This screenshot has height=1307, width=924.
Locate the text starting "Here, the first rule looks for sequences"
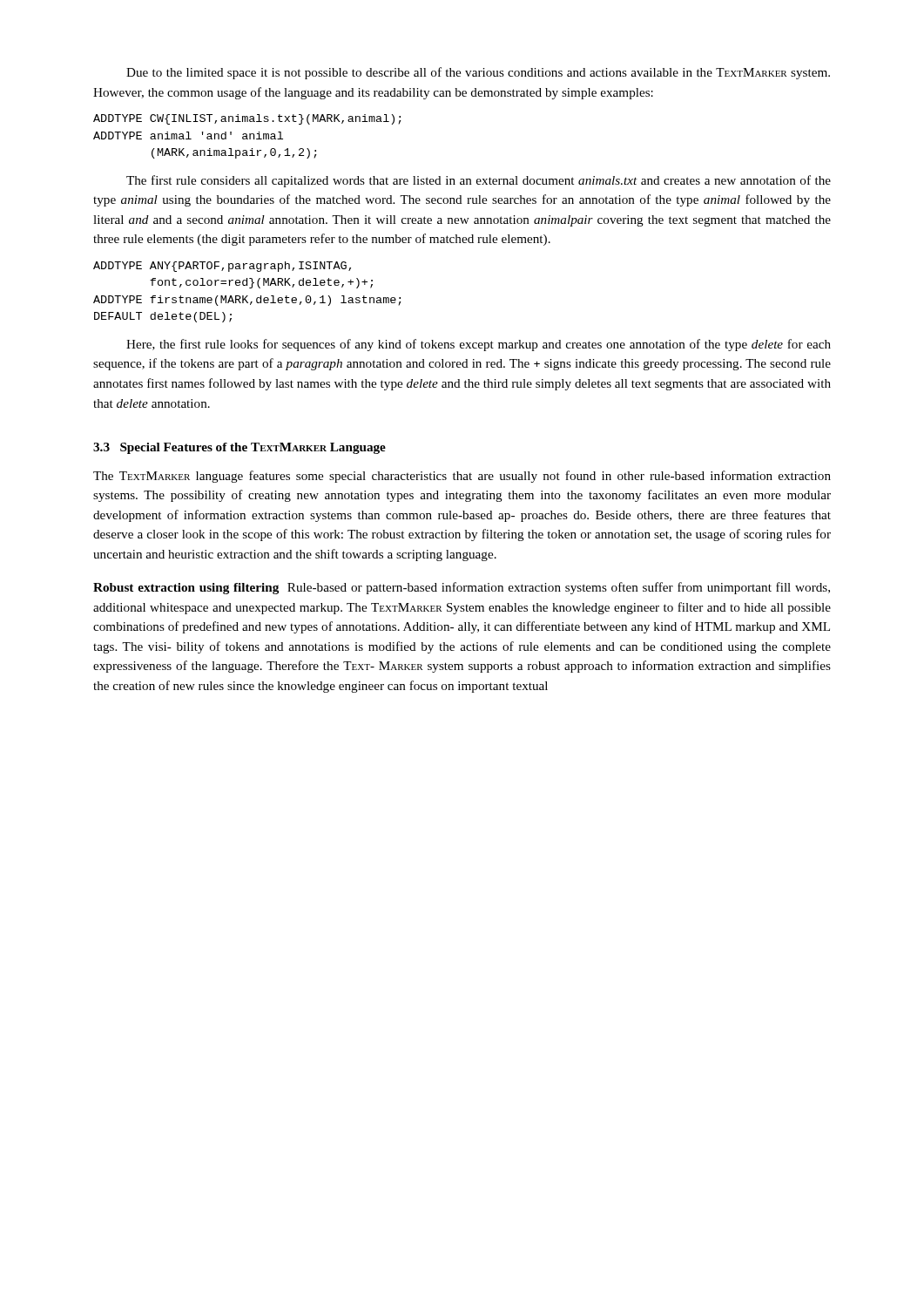point(462,374)
